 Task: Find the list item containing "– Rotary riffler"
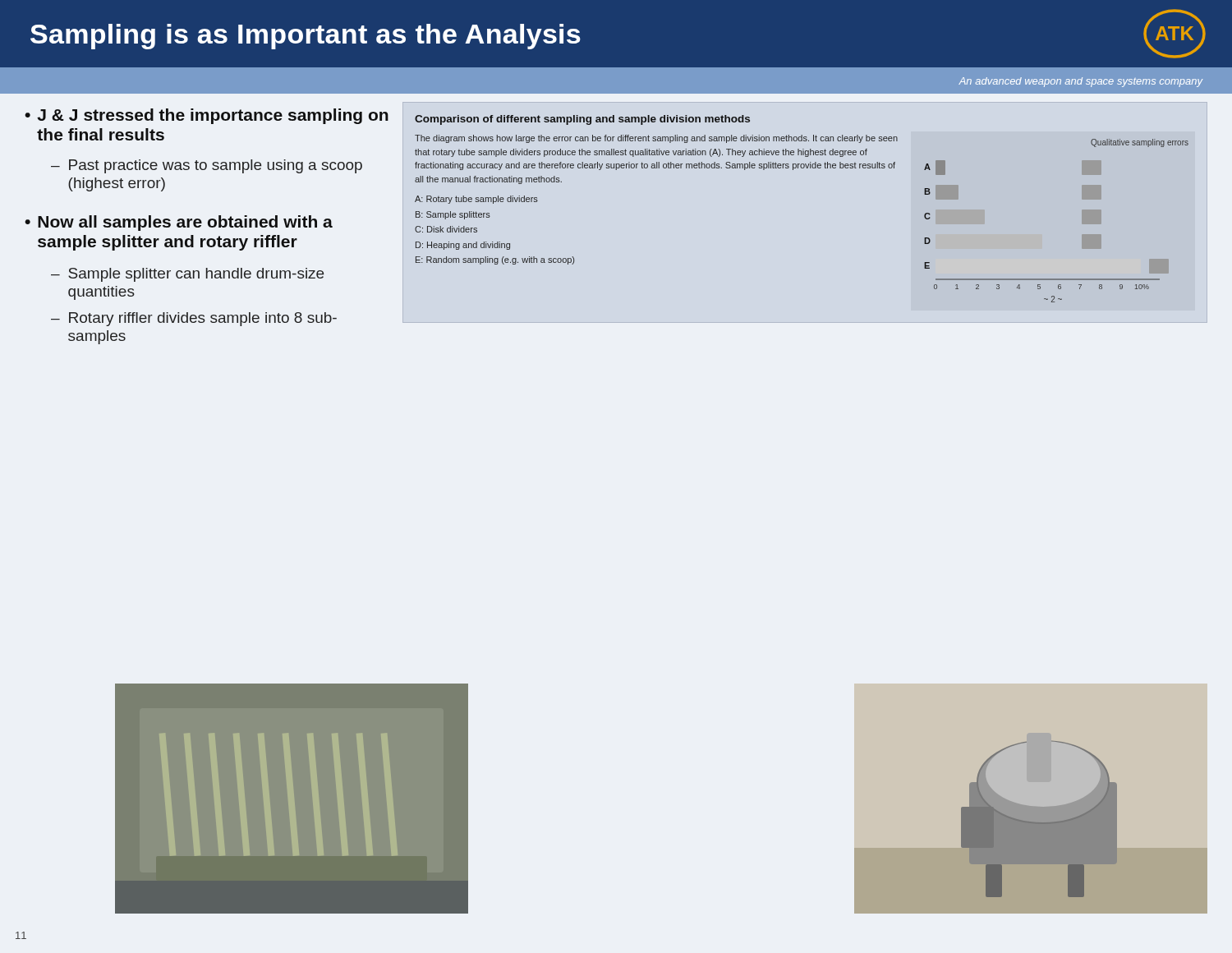[223, 327]
